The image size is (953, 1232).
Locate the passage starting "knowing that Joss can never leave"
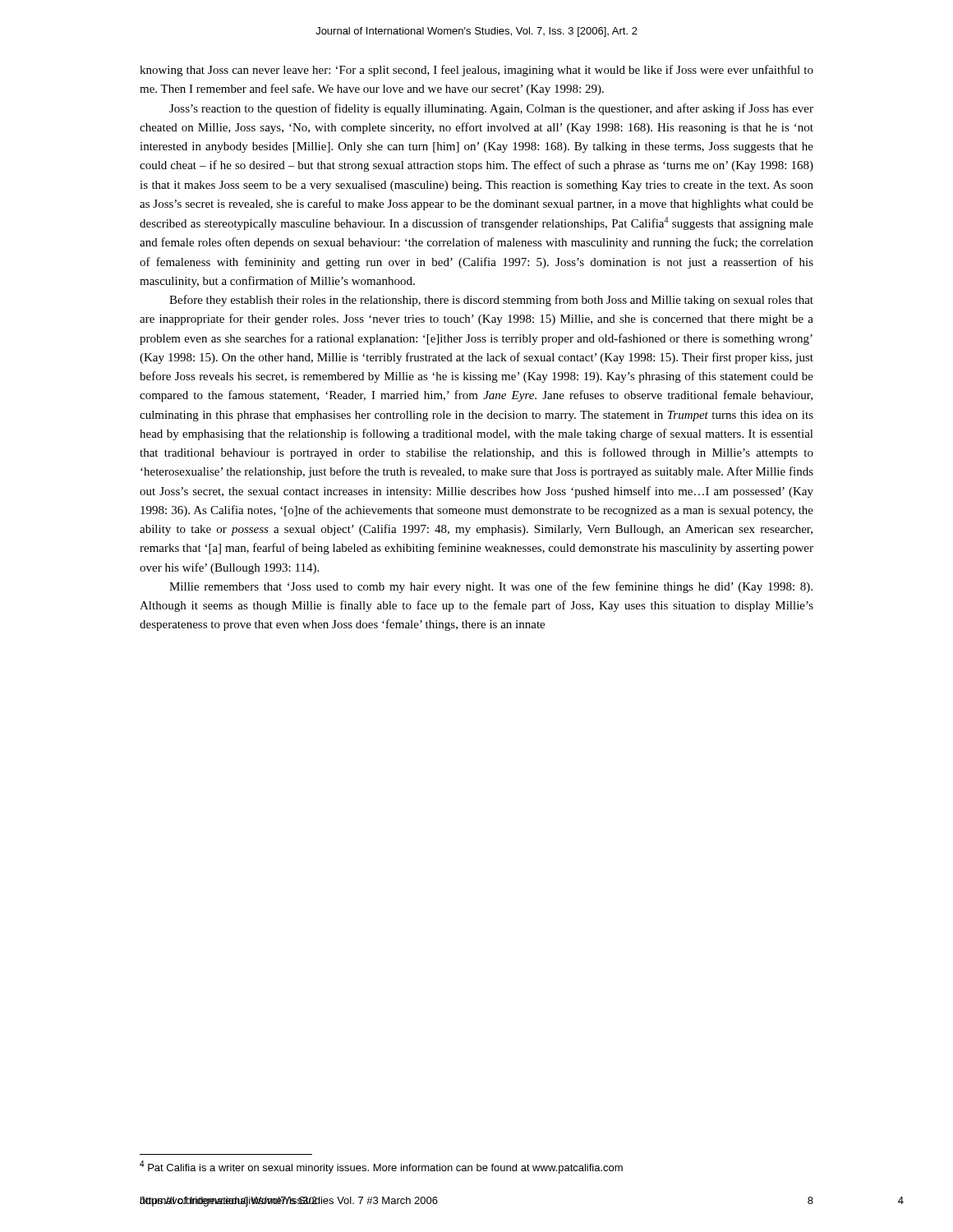tap(476, 80)
